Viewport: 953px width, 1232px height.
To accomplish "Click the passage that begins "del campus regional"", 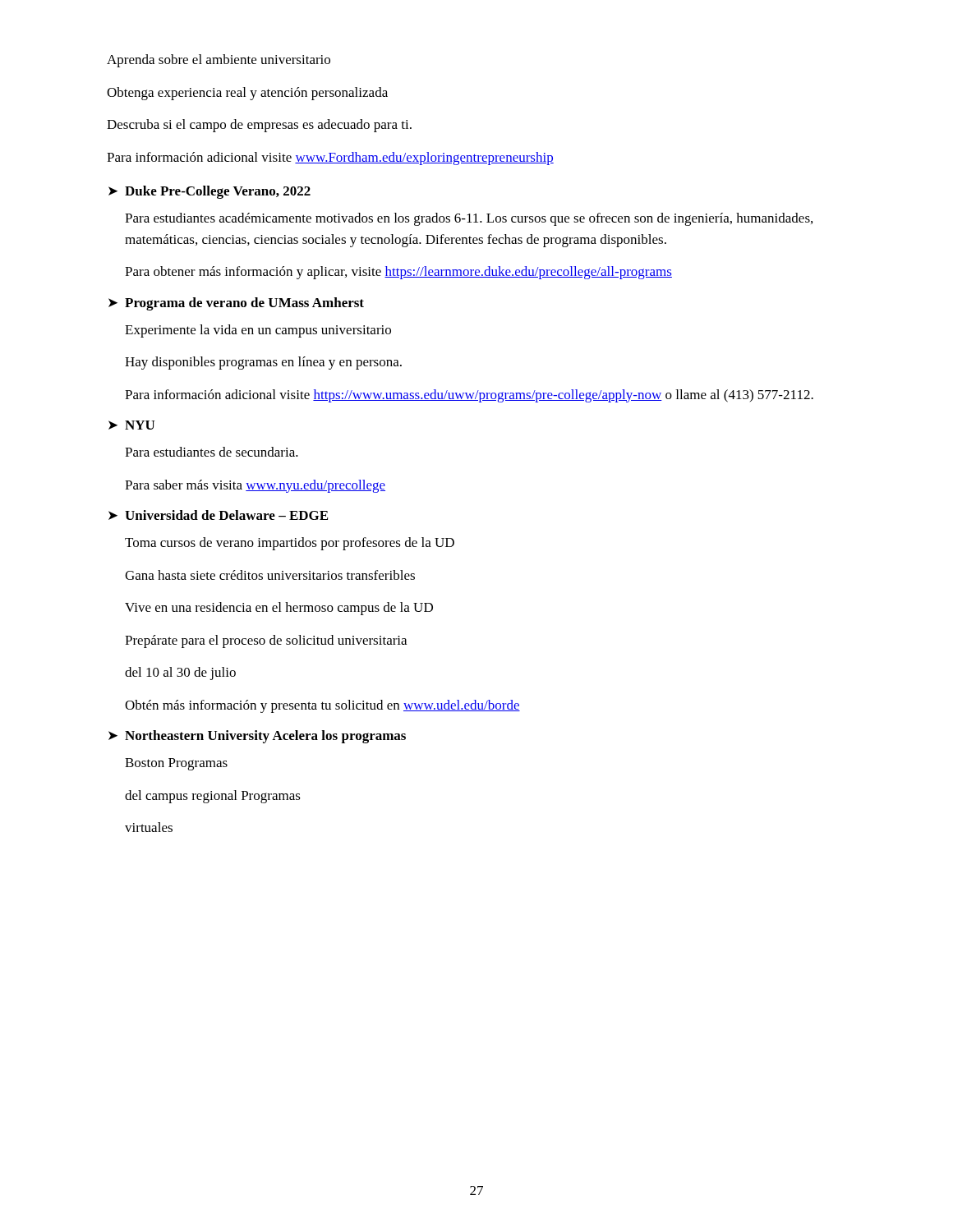I will [213, 797].
